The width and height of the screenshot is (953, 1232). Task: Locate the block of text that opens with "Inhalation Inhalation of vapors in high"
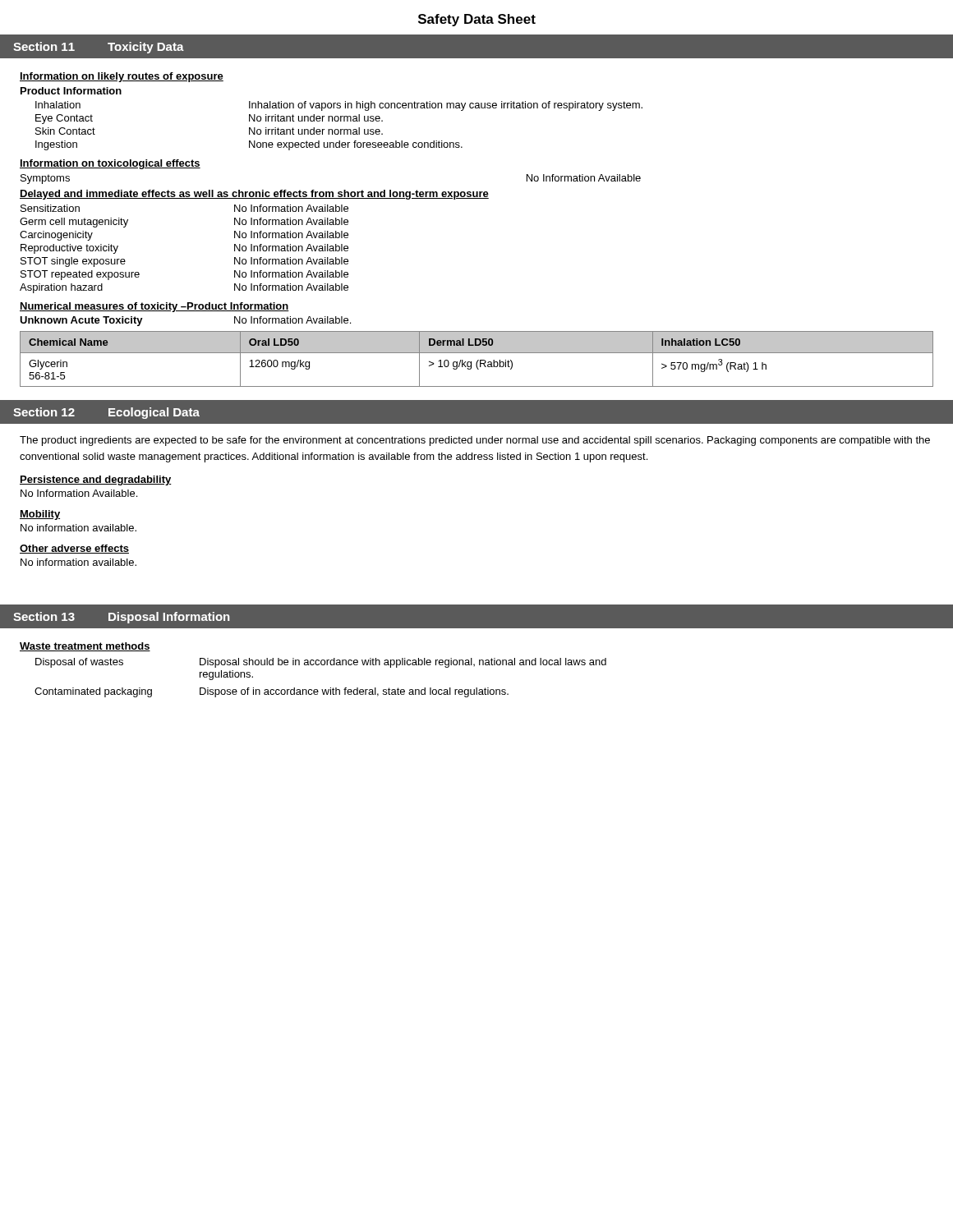[332, 105]
